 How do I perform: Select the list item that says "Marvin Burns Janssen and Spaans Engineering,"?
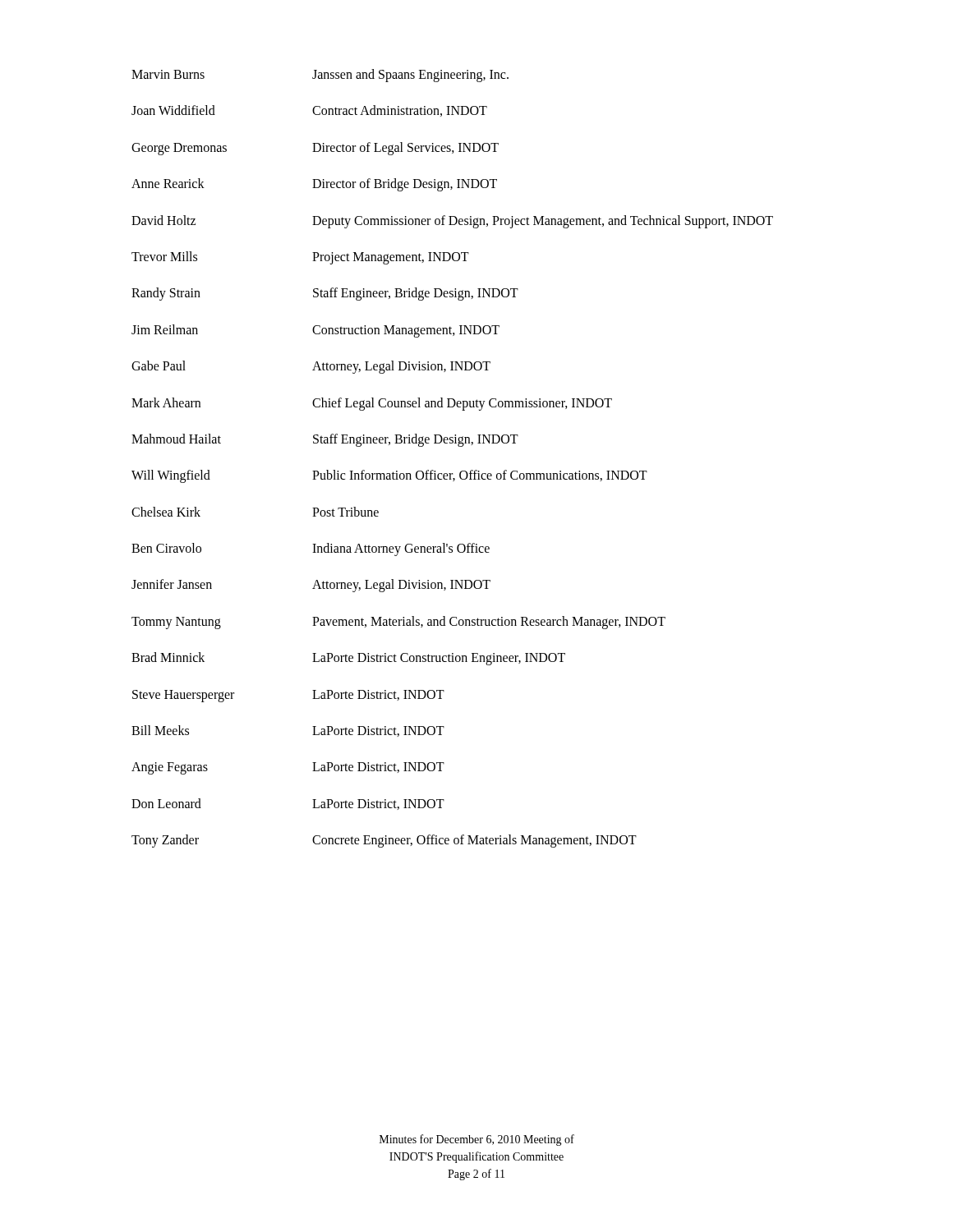(493, 75)
